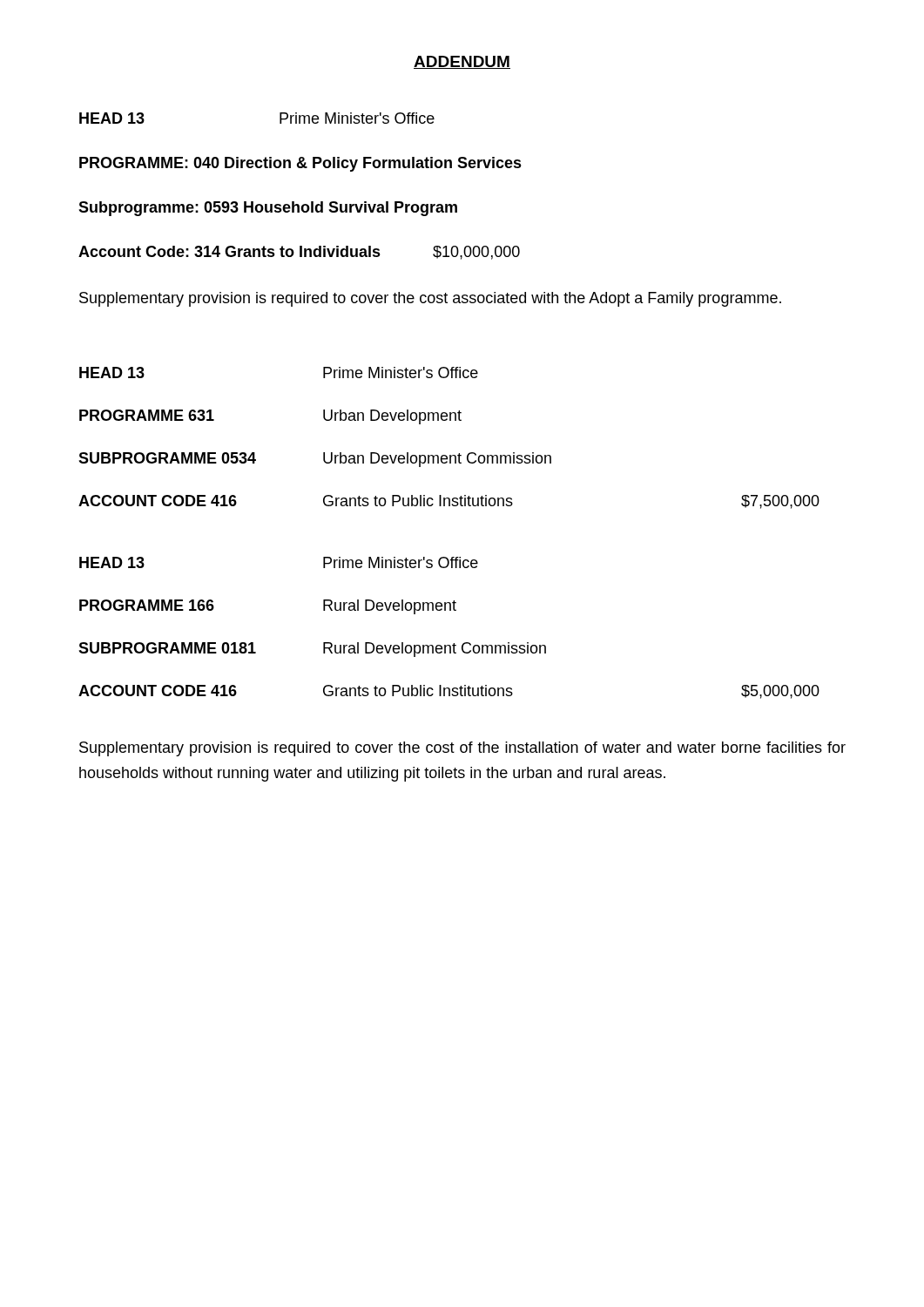The image size is (924, 1307).
Task: Navigate to the element starting "SUBPROGRAMME 0181 Rural Development"
Action: point(313,648)
